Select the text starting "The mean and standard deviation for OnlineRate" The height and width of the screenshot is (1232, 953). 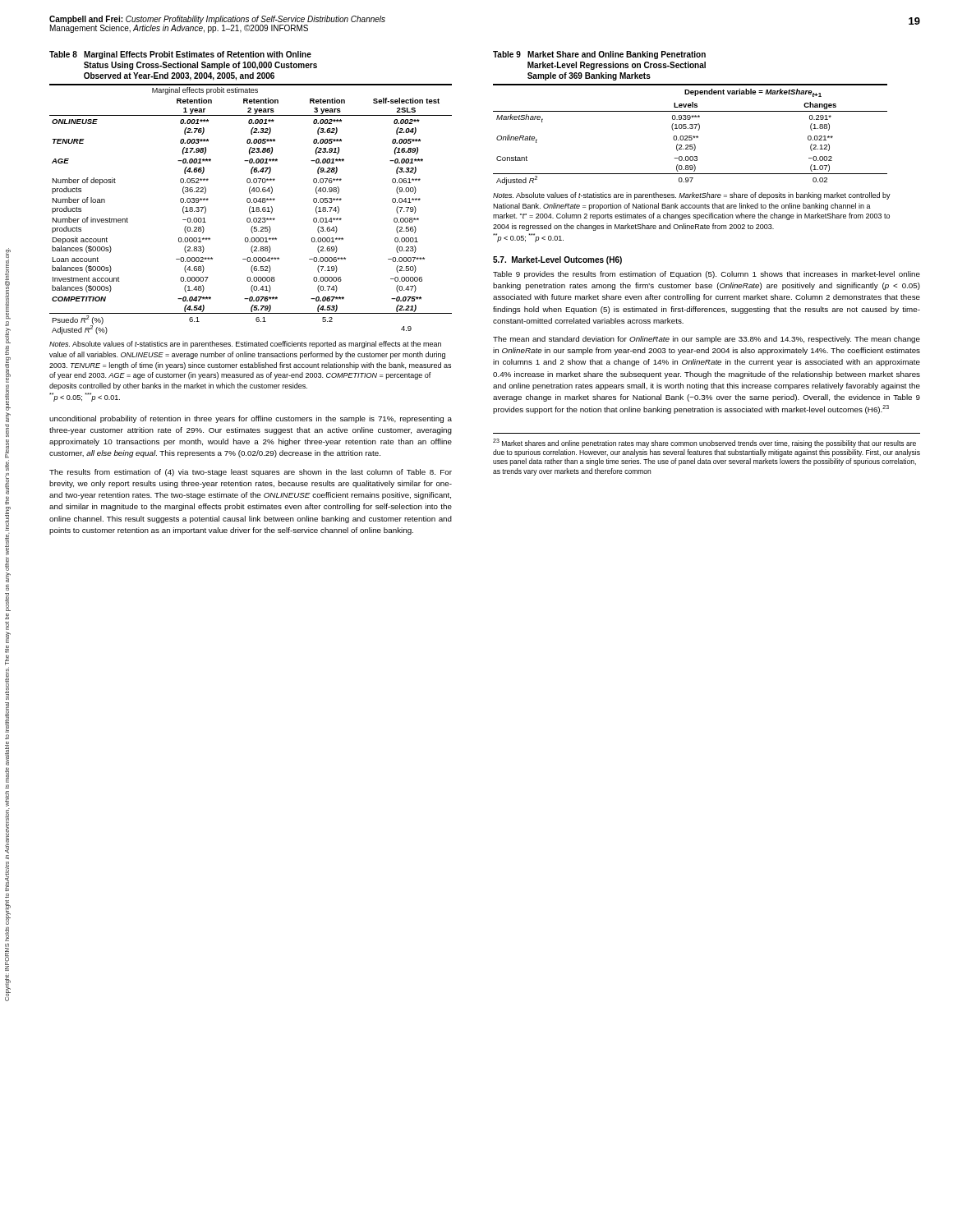click(x=707, y=374)
